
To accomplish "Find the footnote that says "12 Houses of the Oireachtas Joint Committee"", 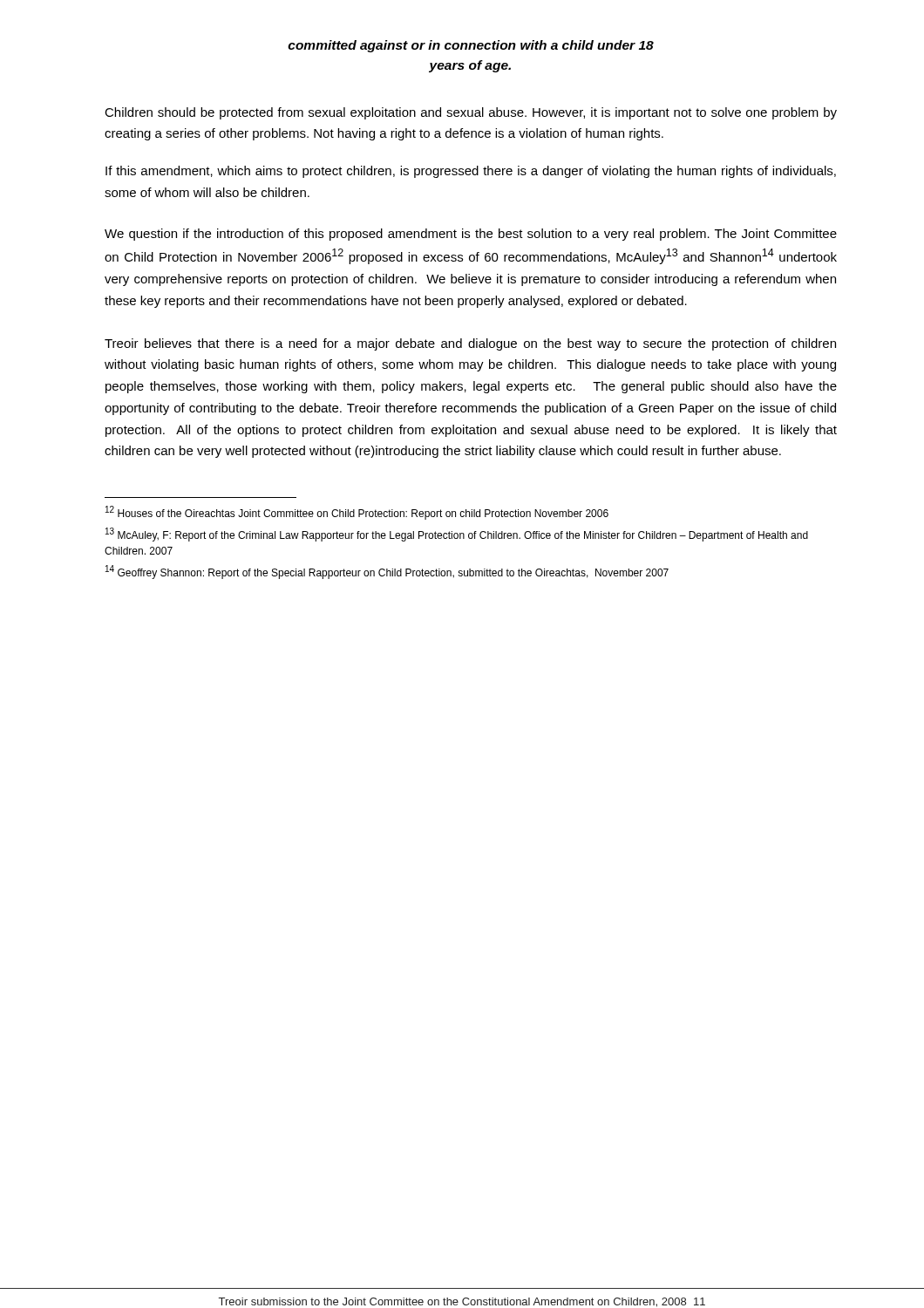I will (357, 512).
